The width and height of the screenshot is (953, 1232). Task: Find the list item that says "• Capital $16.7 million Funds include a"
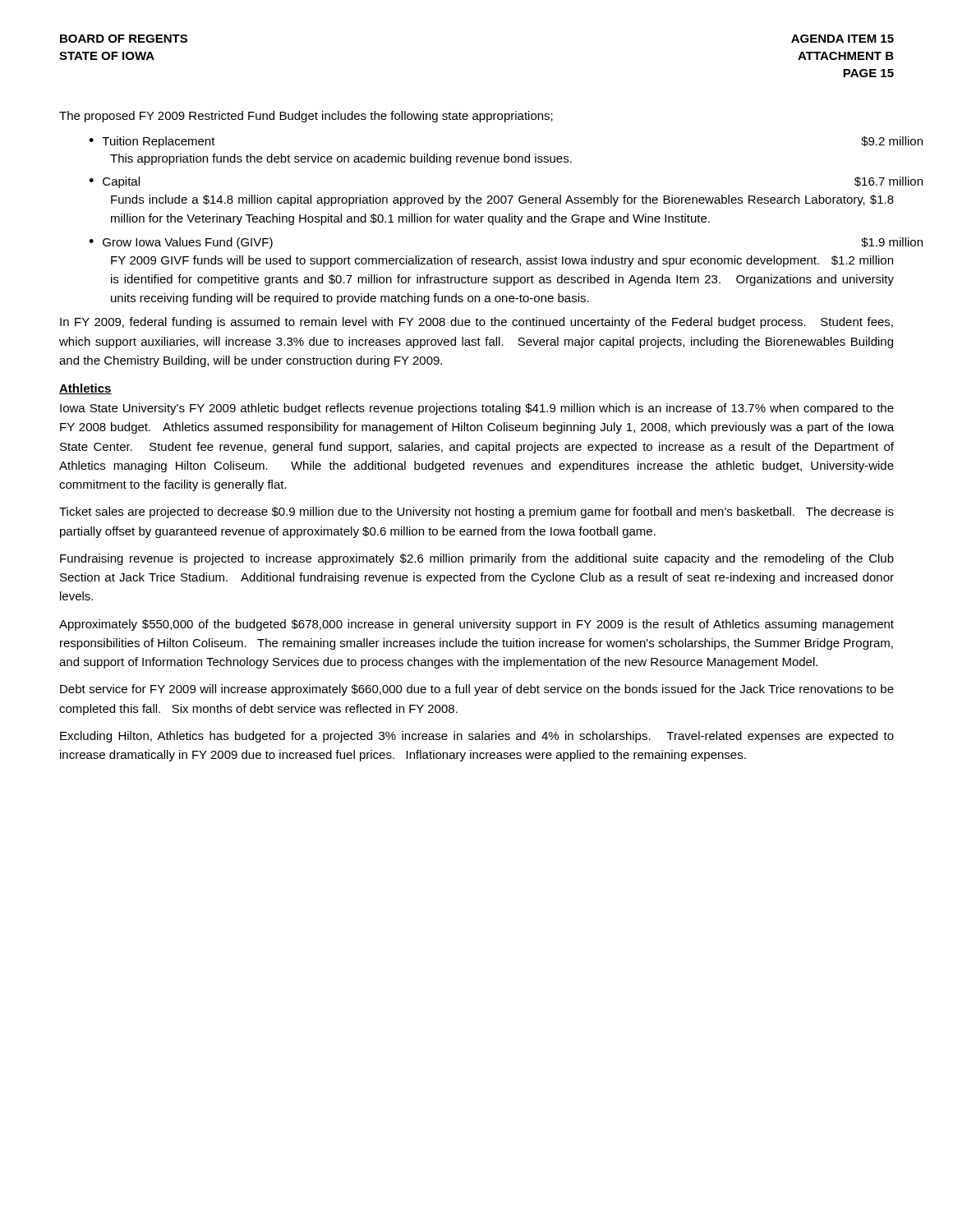(491, 200)
